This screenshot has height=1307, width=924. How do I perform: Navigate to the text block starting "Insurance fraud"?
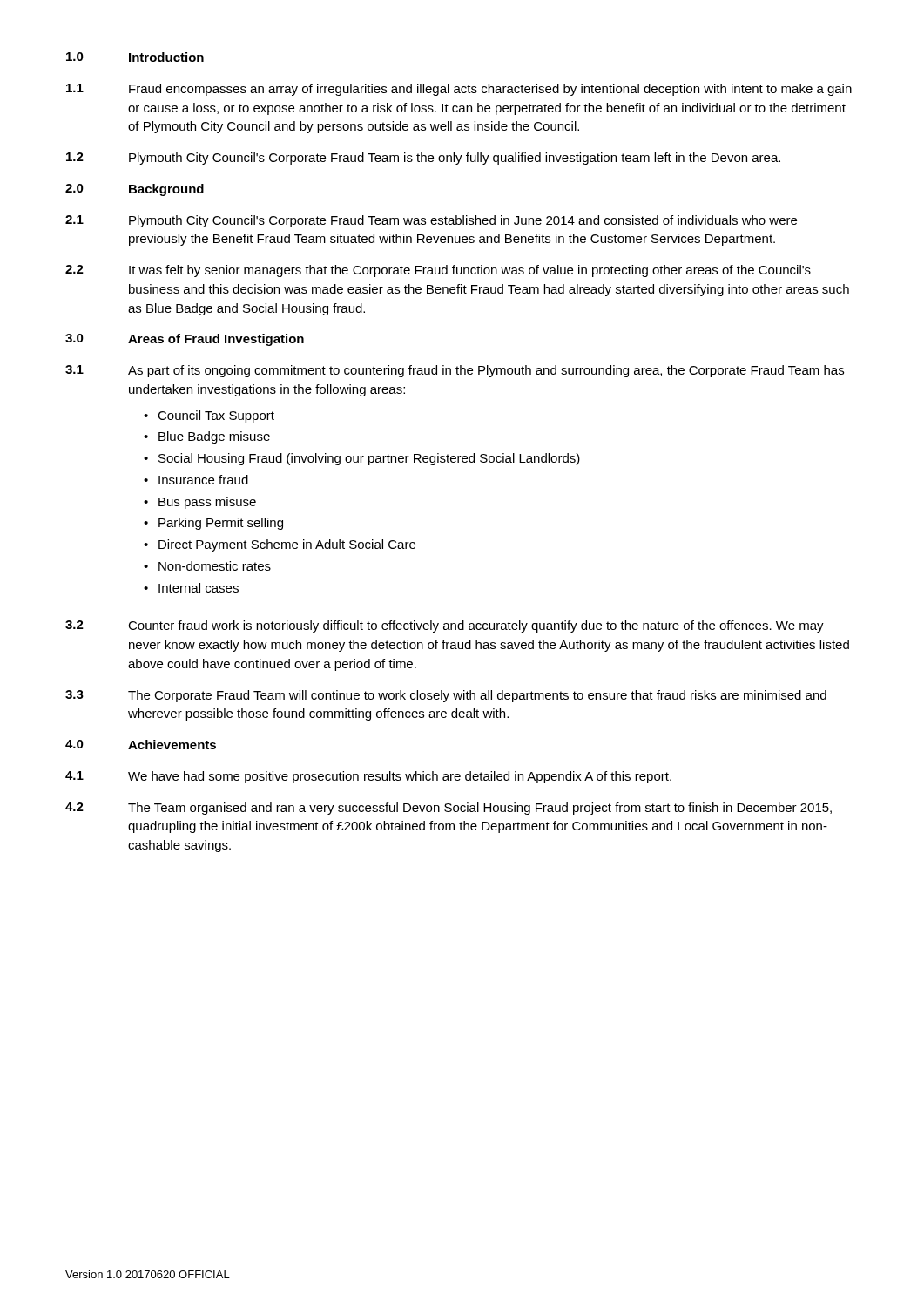coord(203,479)
